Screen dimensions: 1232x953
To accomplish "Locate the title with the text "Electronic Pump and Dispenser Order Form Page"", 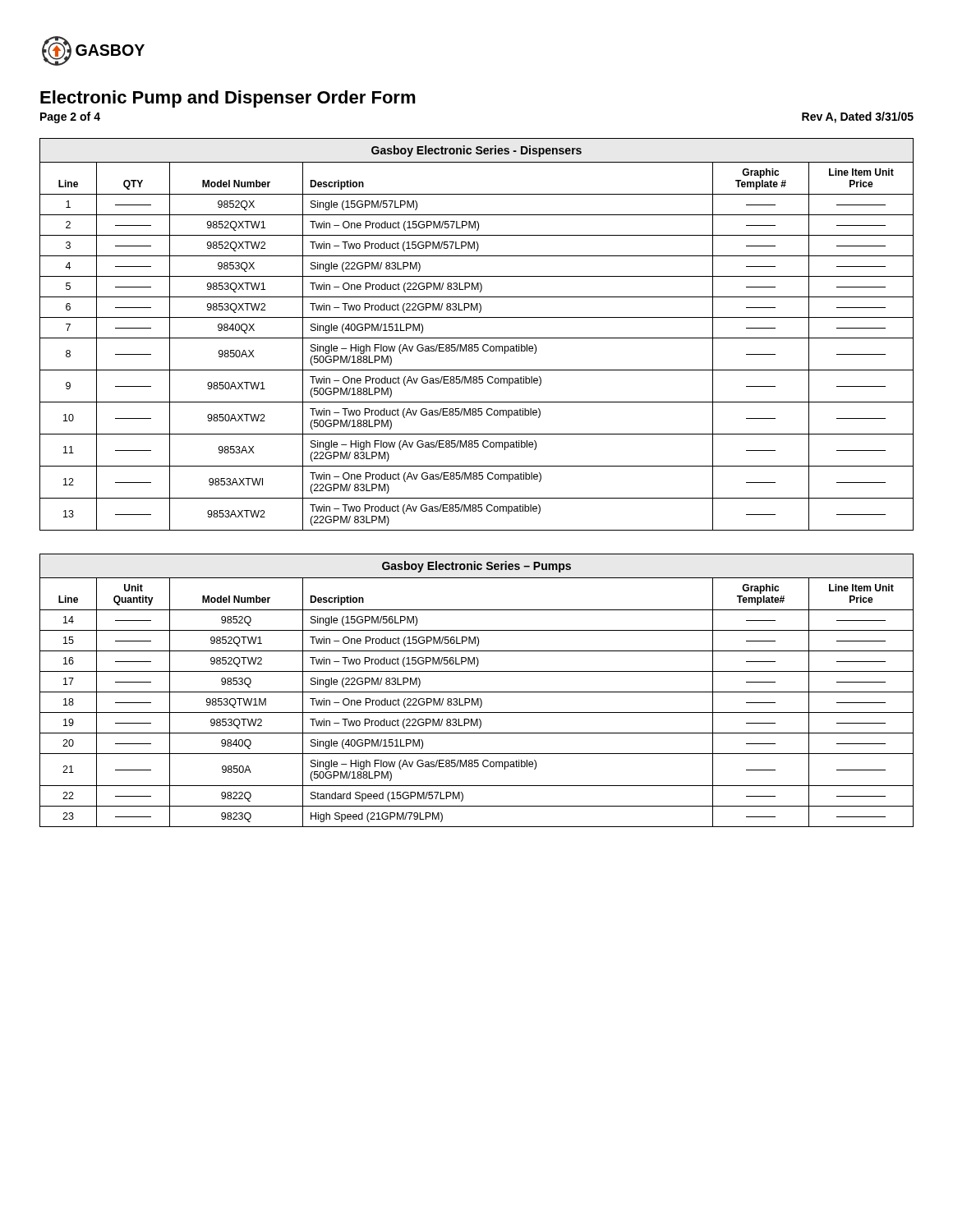I will click(x=228, y=99).
